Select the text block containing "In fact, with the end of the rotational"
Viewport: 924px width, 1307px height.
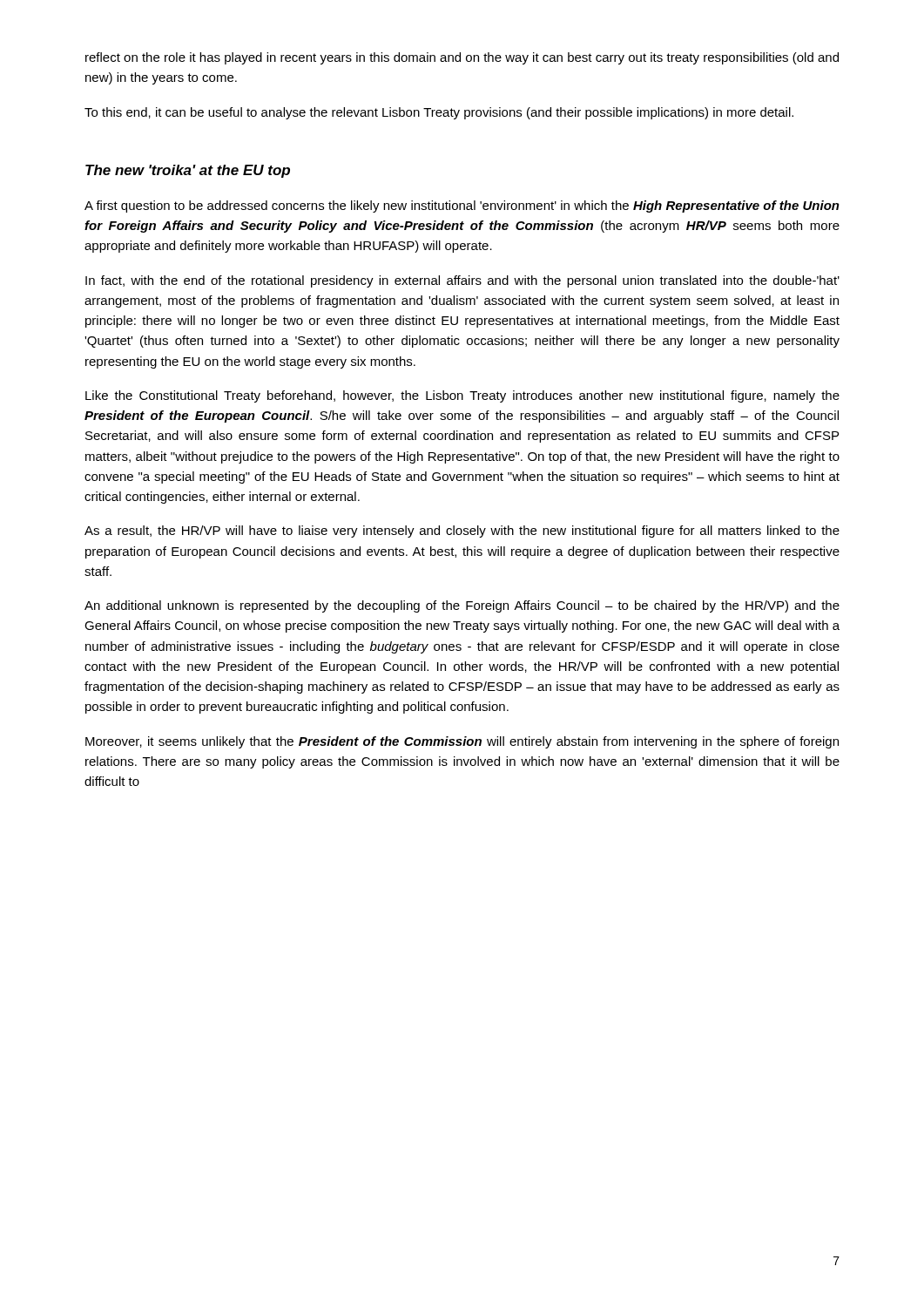coord(462,320)
